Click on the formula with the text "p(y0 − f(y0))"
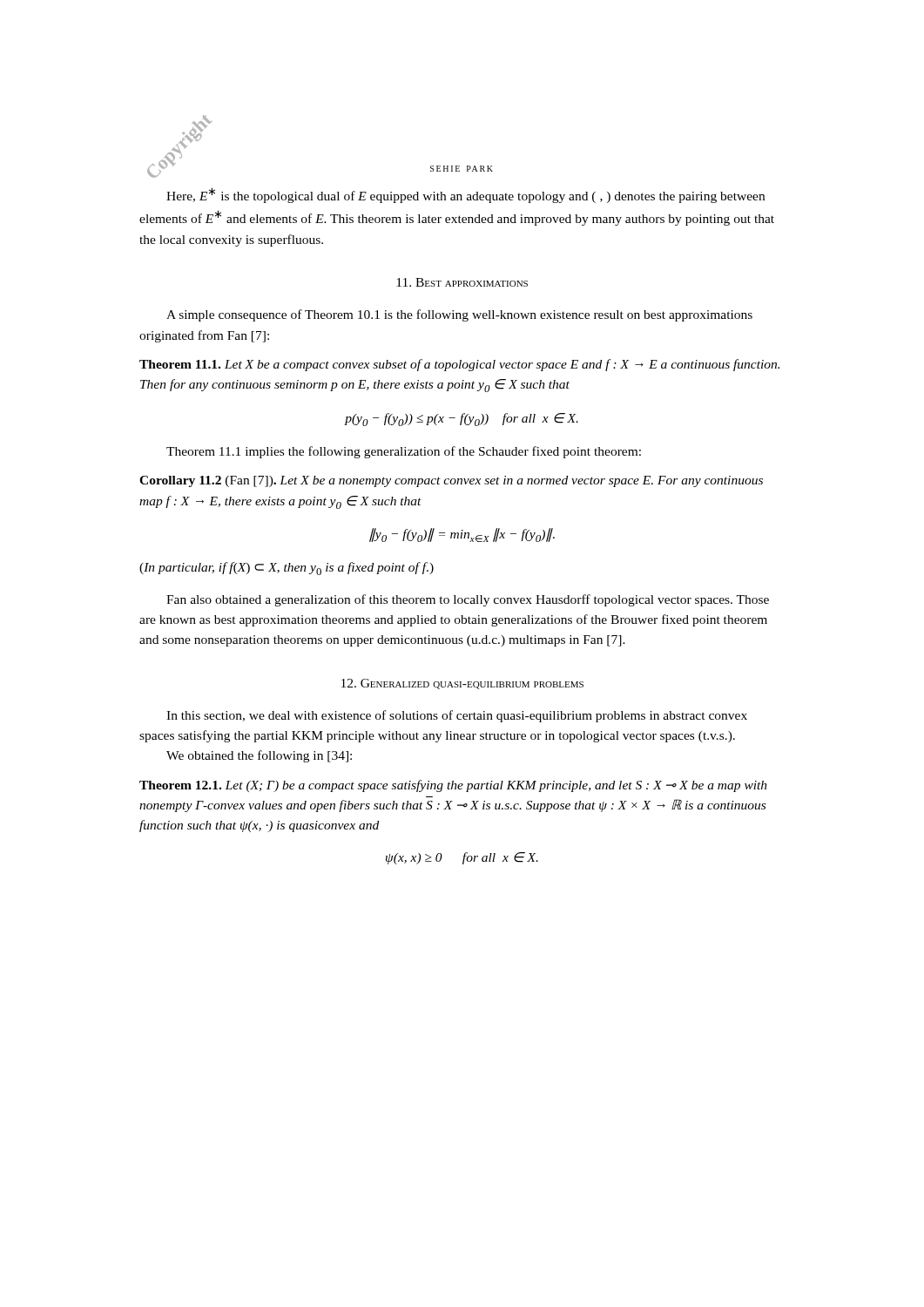The width and height of the screenshot is (924, 1307). (462, 419)
